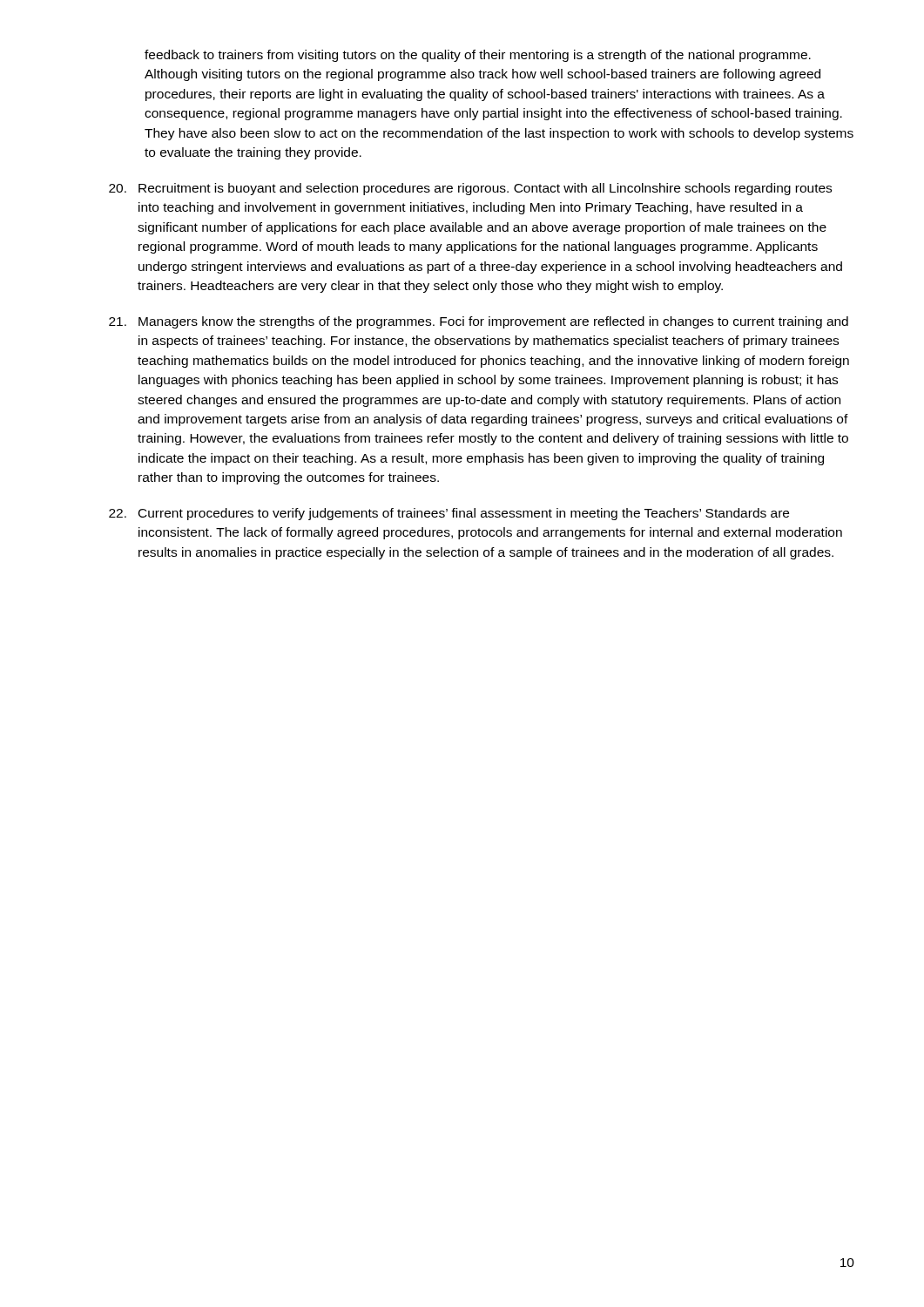Image resolution: width=924 pixels, height=1307 pixels.
Task: Find the list item containing "22. Current procedures"
Action: pos(473,533)
